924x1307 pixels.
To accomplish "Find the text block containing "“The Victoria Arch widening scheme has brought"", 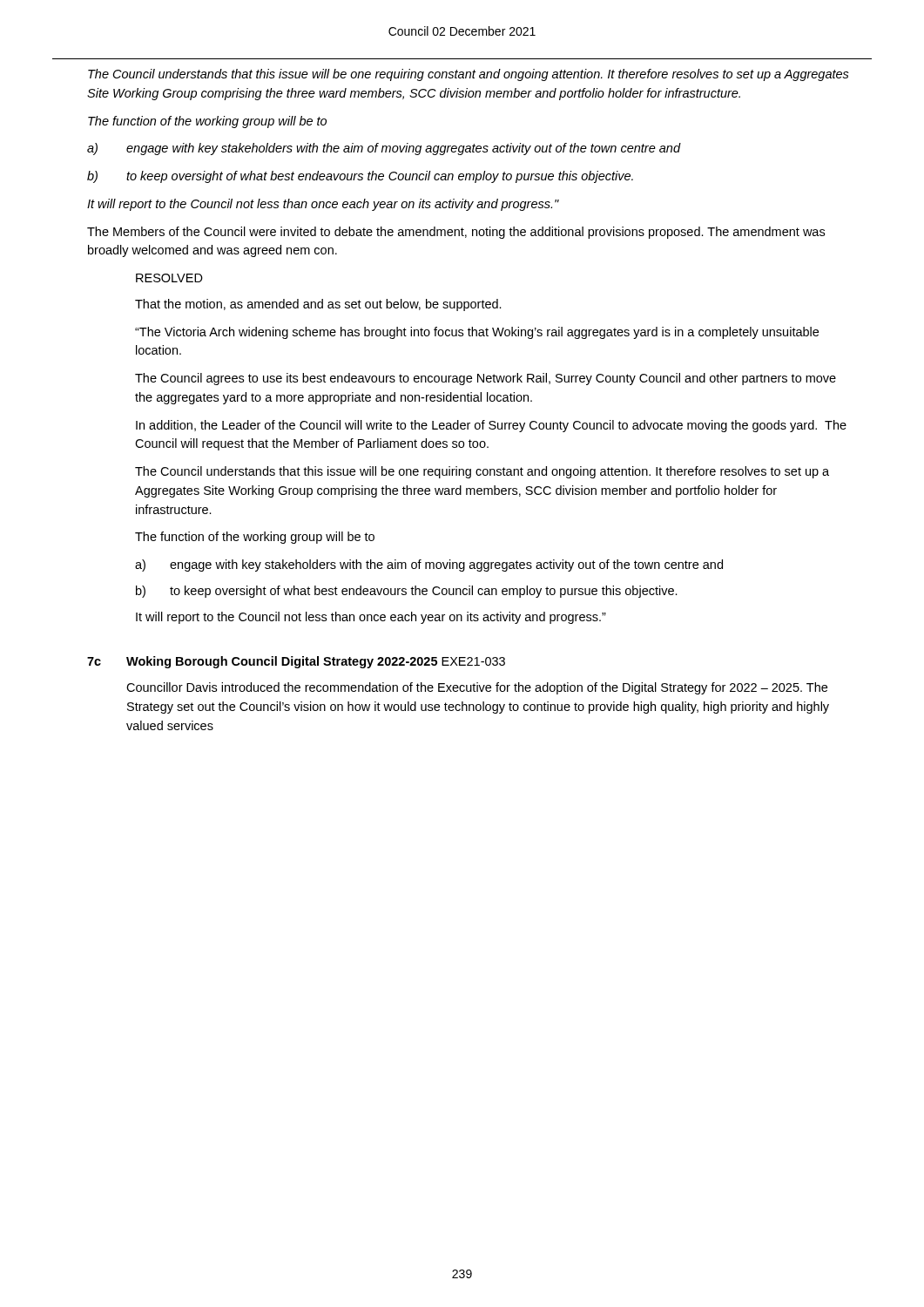I will tap(477, 341).
